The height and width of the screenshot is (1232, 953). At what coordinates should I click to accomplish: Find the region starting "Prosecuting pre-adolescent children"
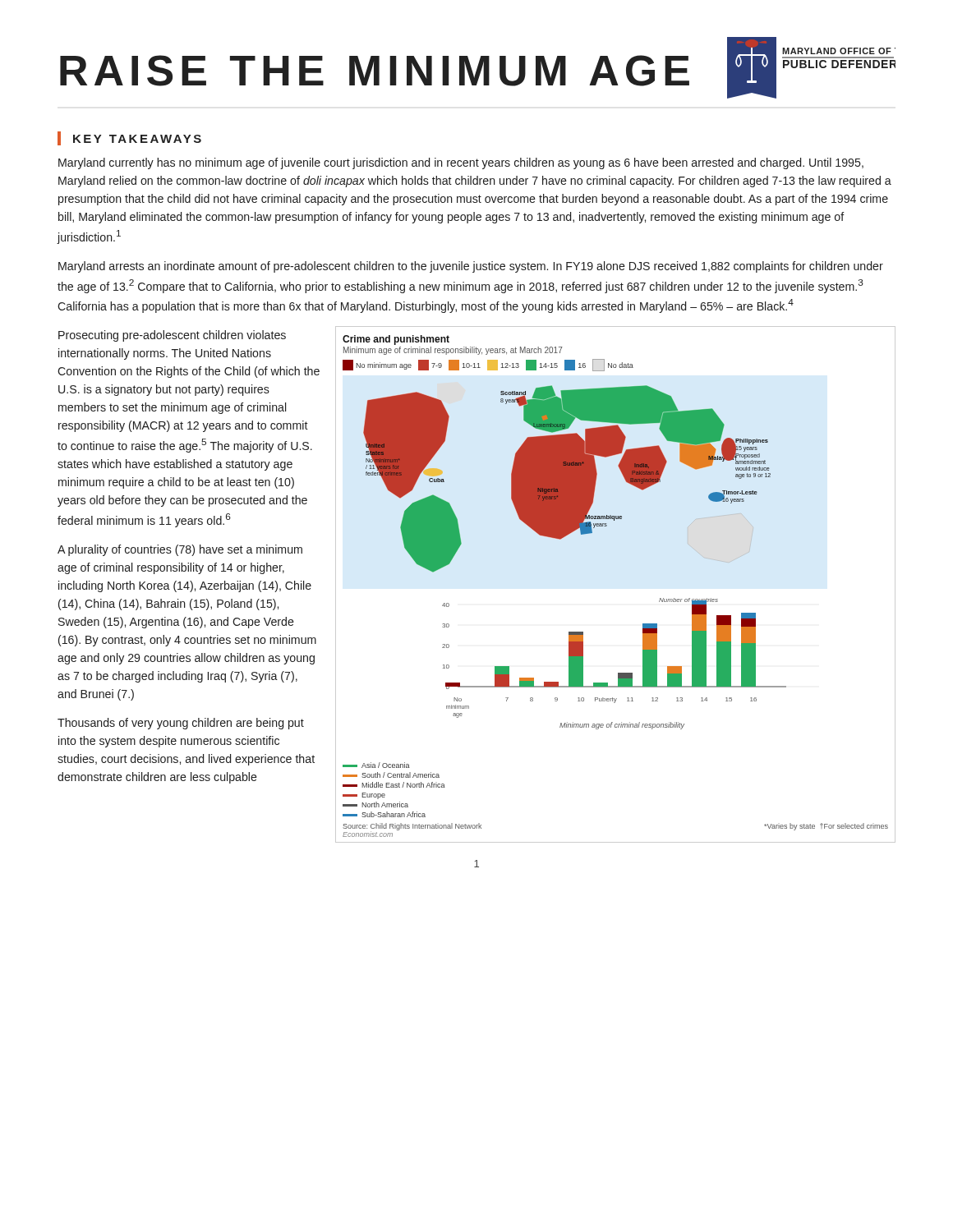(x=189, y=428)
